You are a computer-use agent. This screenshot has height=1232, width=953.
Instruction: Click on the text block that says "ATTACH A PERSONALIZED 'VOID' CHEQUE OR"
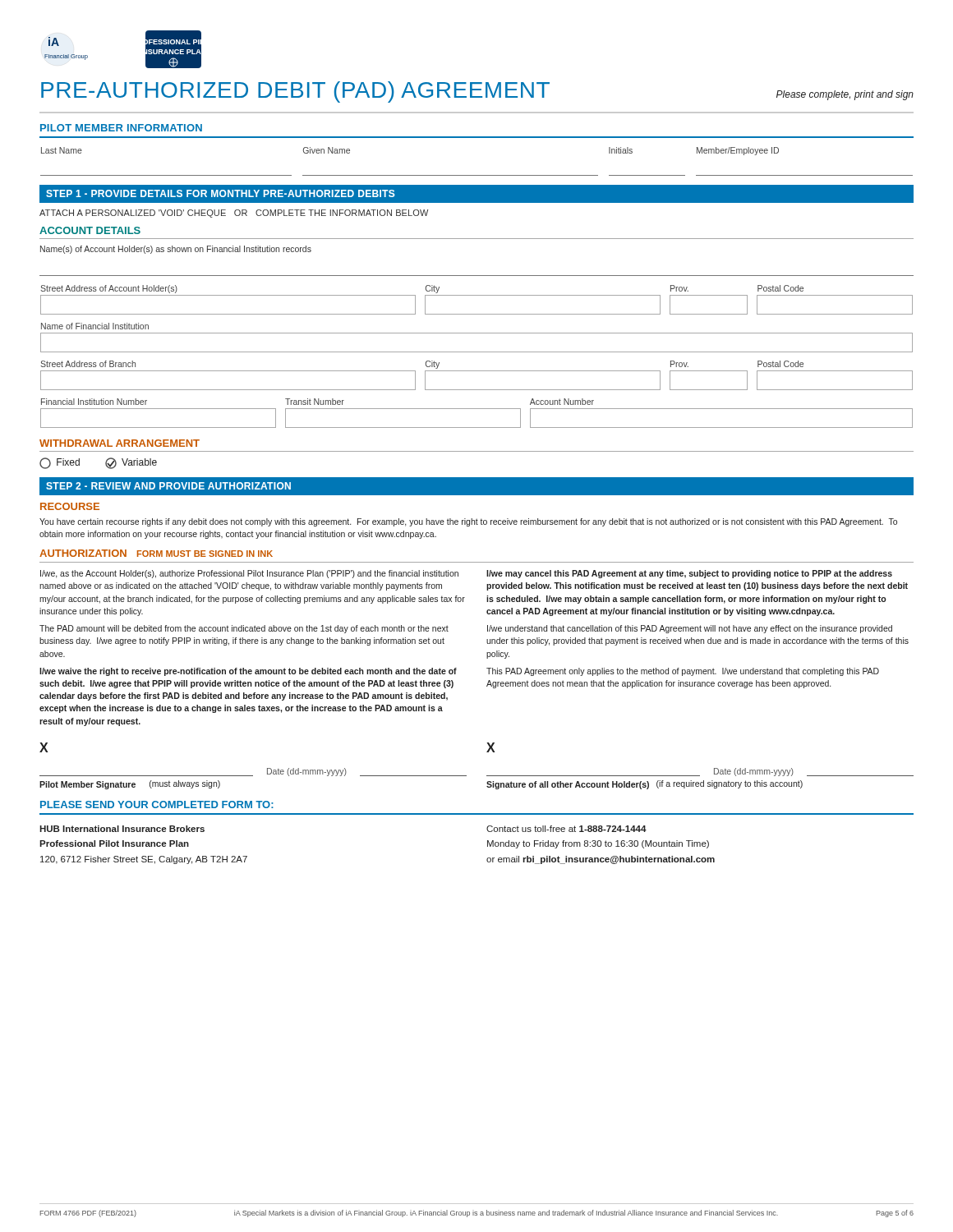(234, 213)
